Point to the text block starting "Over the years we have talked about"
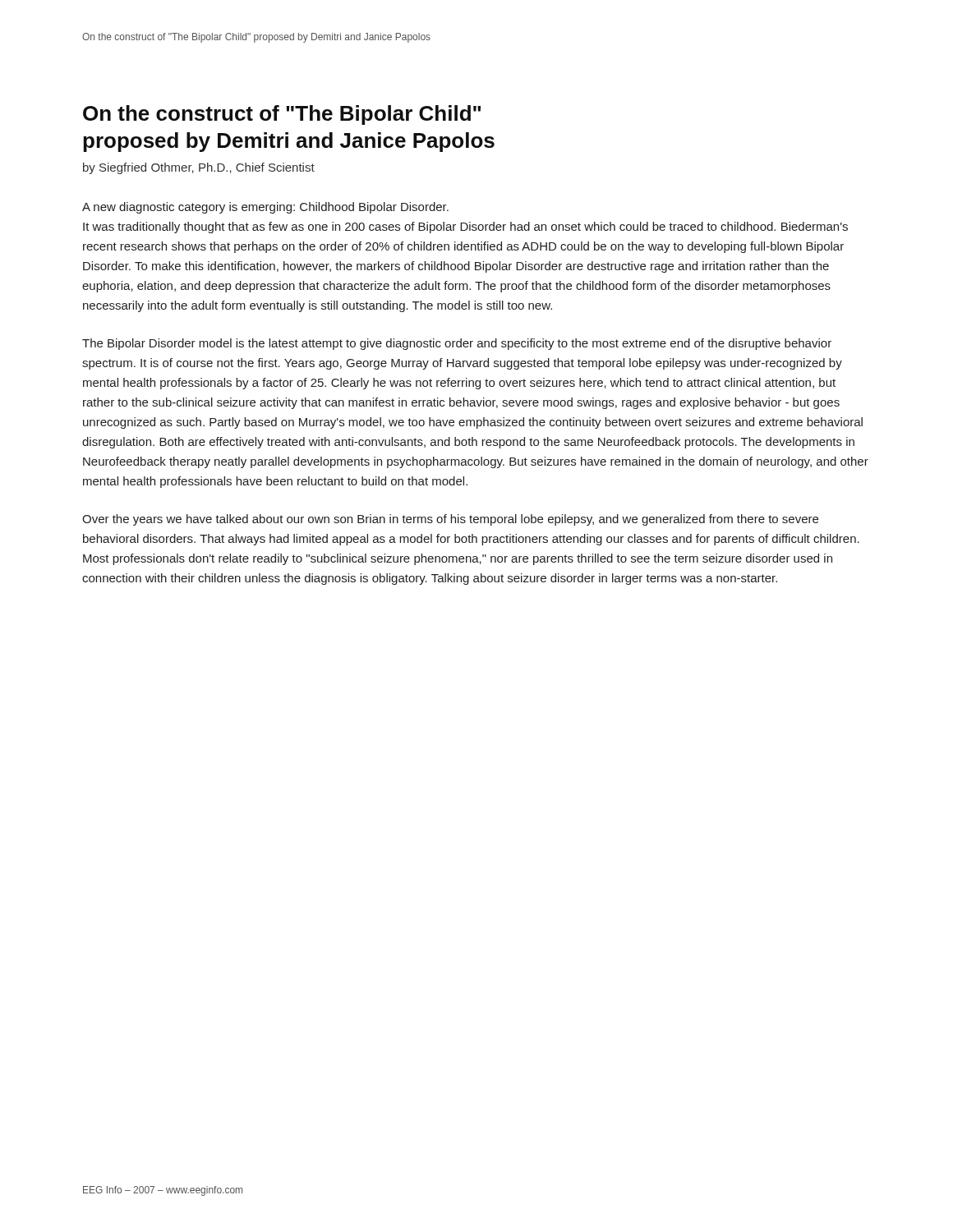Screen dimensions: 1232x953 click(x=471, y=548)
